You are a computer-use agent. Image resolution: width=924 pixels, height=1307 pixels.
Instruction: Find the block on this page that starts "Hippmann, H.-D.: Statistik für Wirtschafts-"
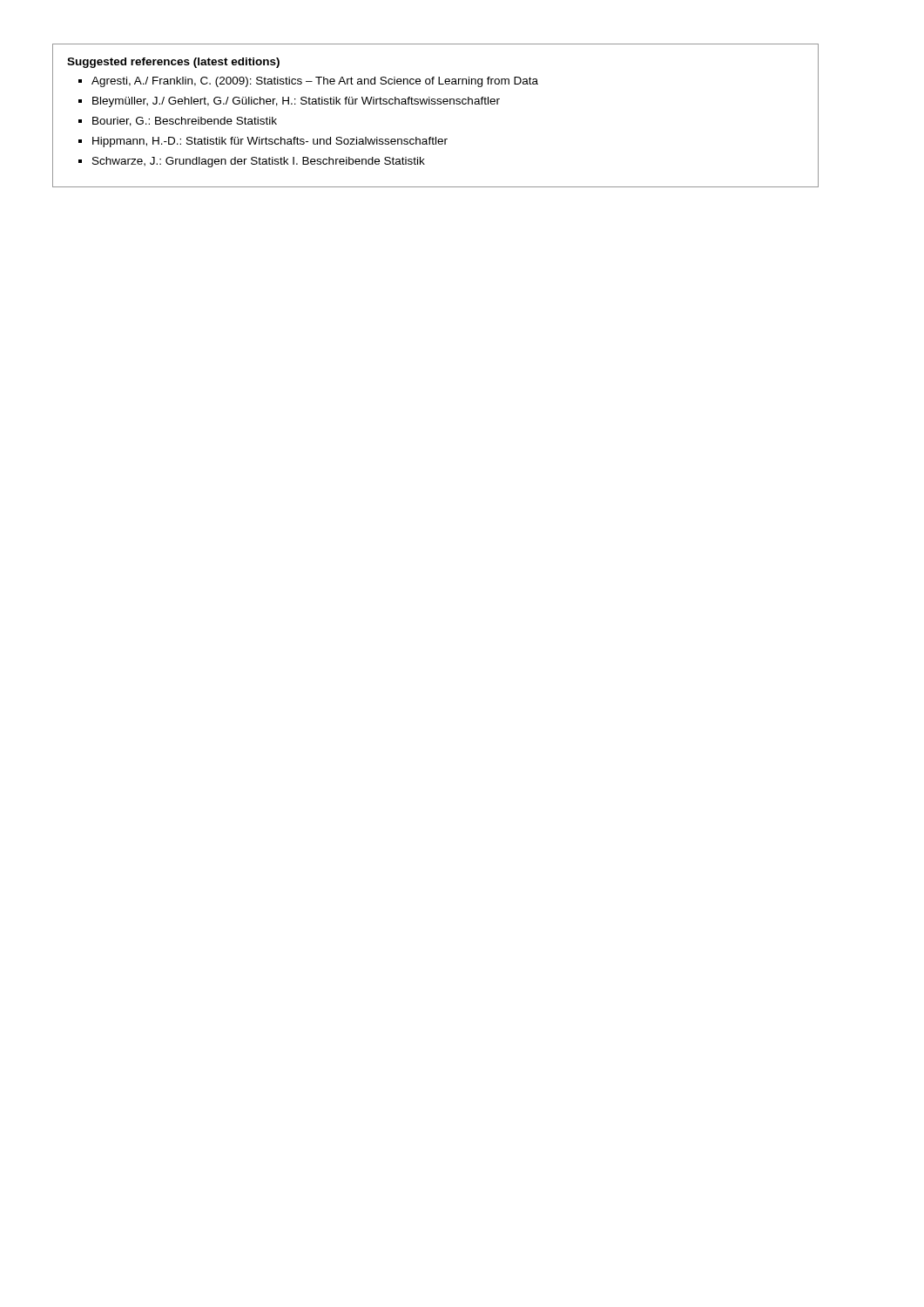click(269, 140)
